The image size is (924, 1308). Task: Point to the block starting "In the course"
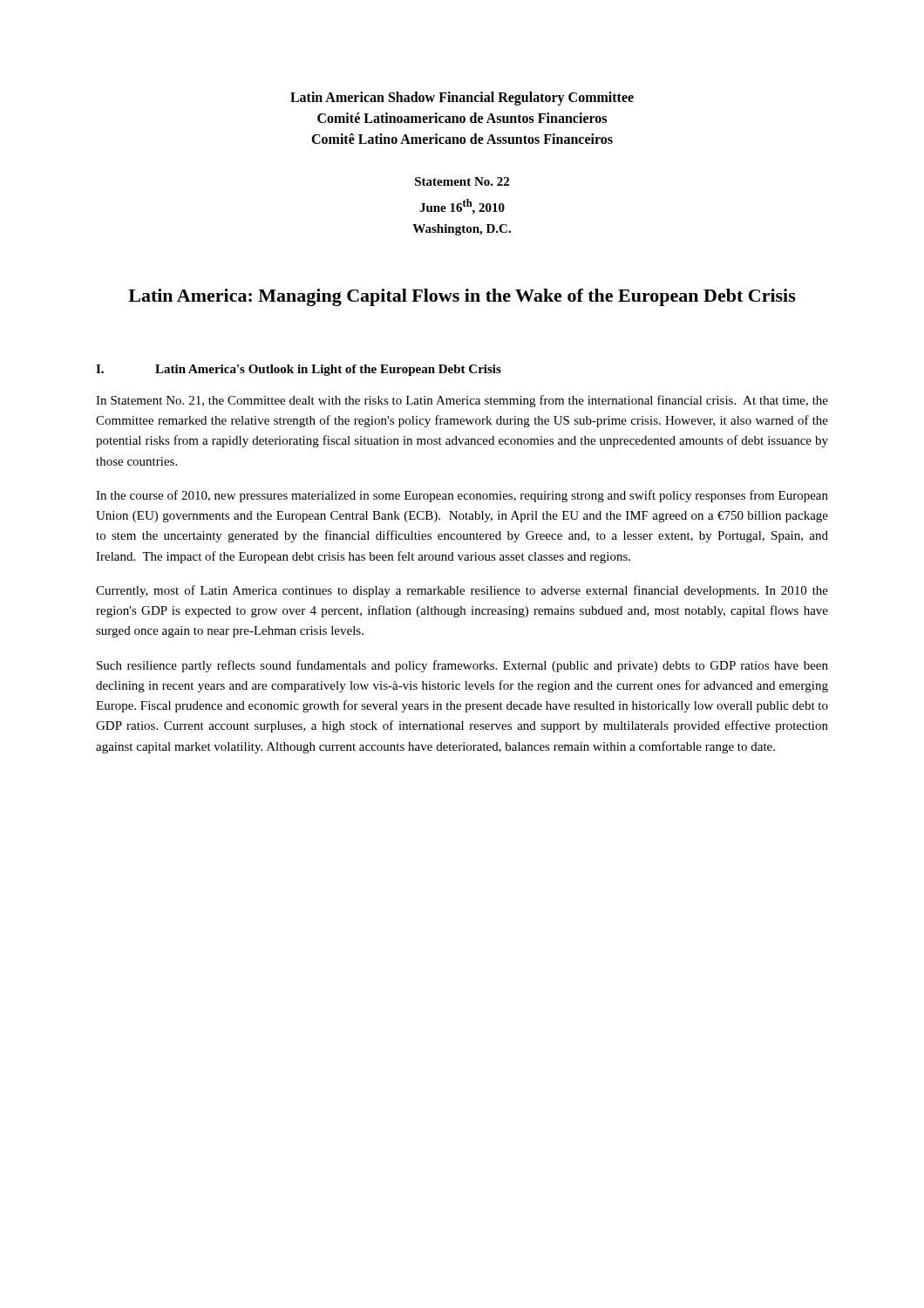coord(462,526)
